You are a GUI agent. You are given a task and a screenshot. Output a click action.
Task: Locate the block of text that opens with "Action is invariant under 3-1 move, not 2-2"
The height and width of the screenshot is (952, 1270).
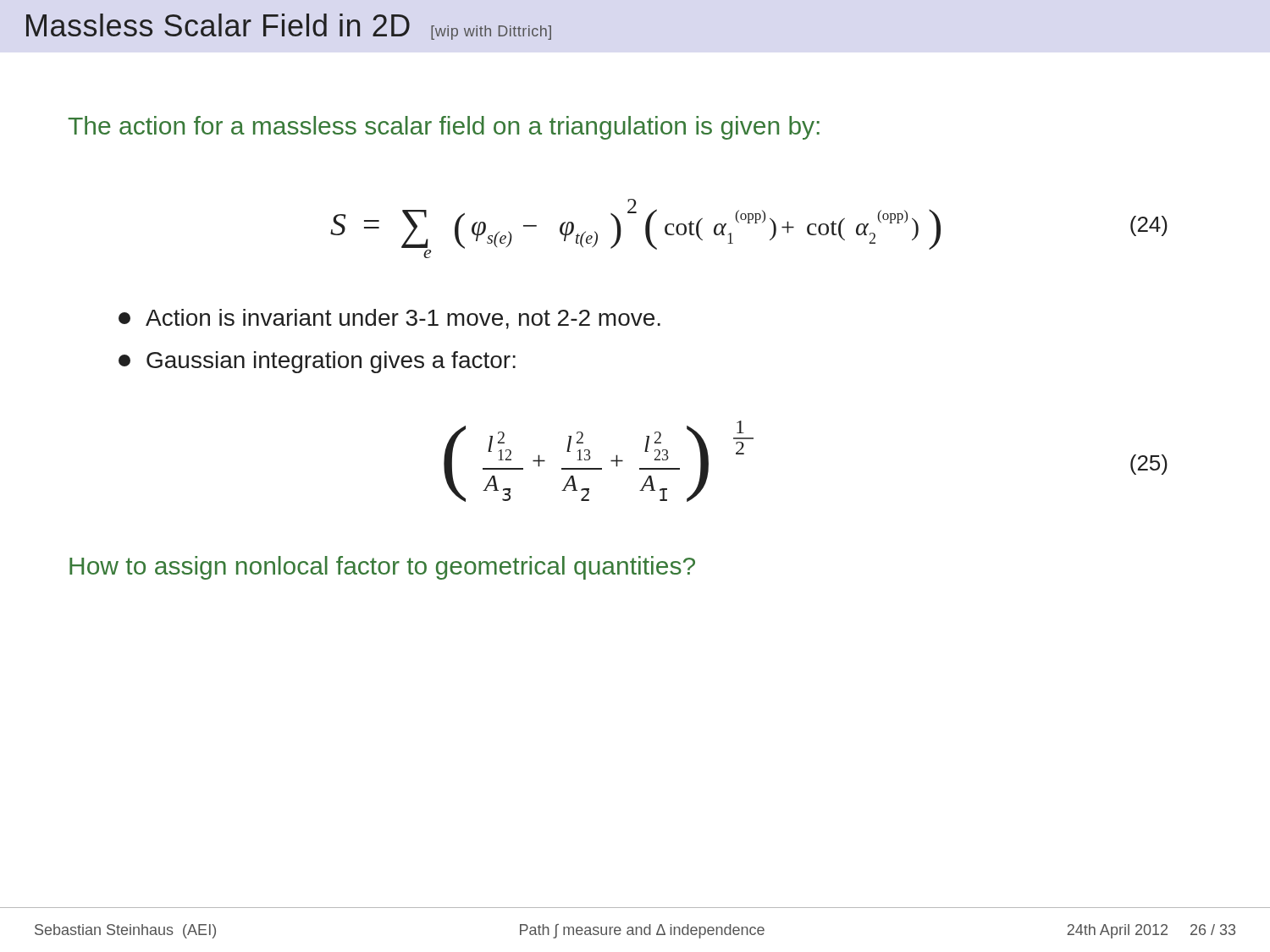[390, 318]
